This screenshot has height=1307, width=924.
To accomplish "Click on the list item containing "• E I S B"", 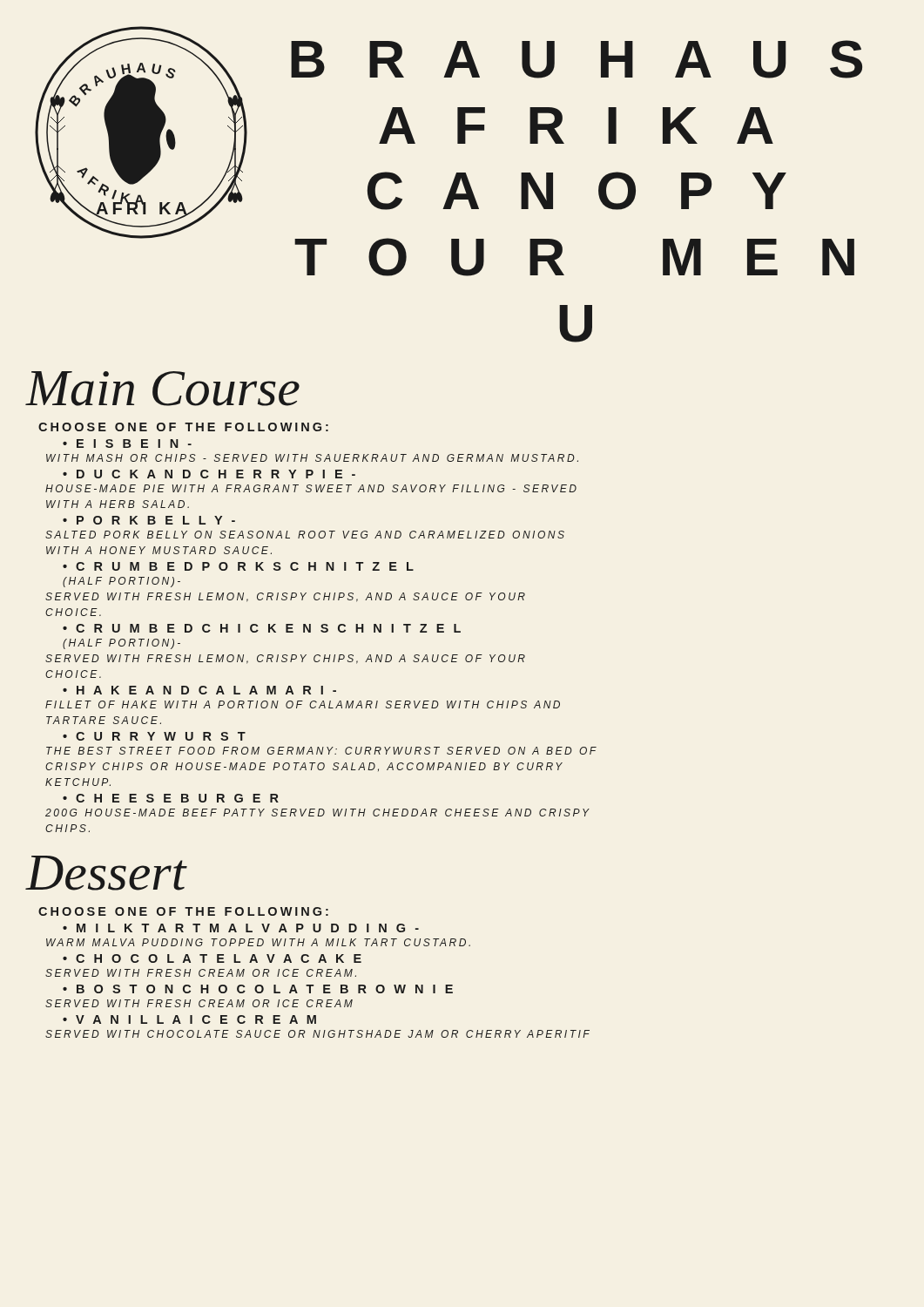I will click(465, 452).
